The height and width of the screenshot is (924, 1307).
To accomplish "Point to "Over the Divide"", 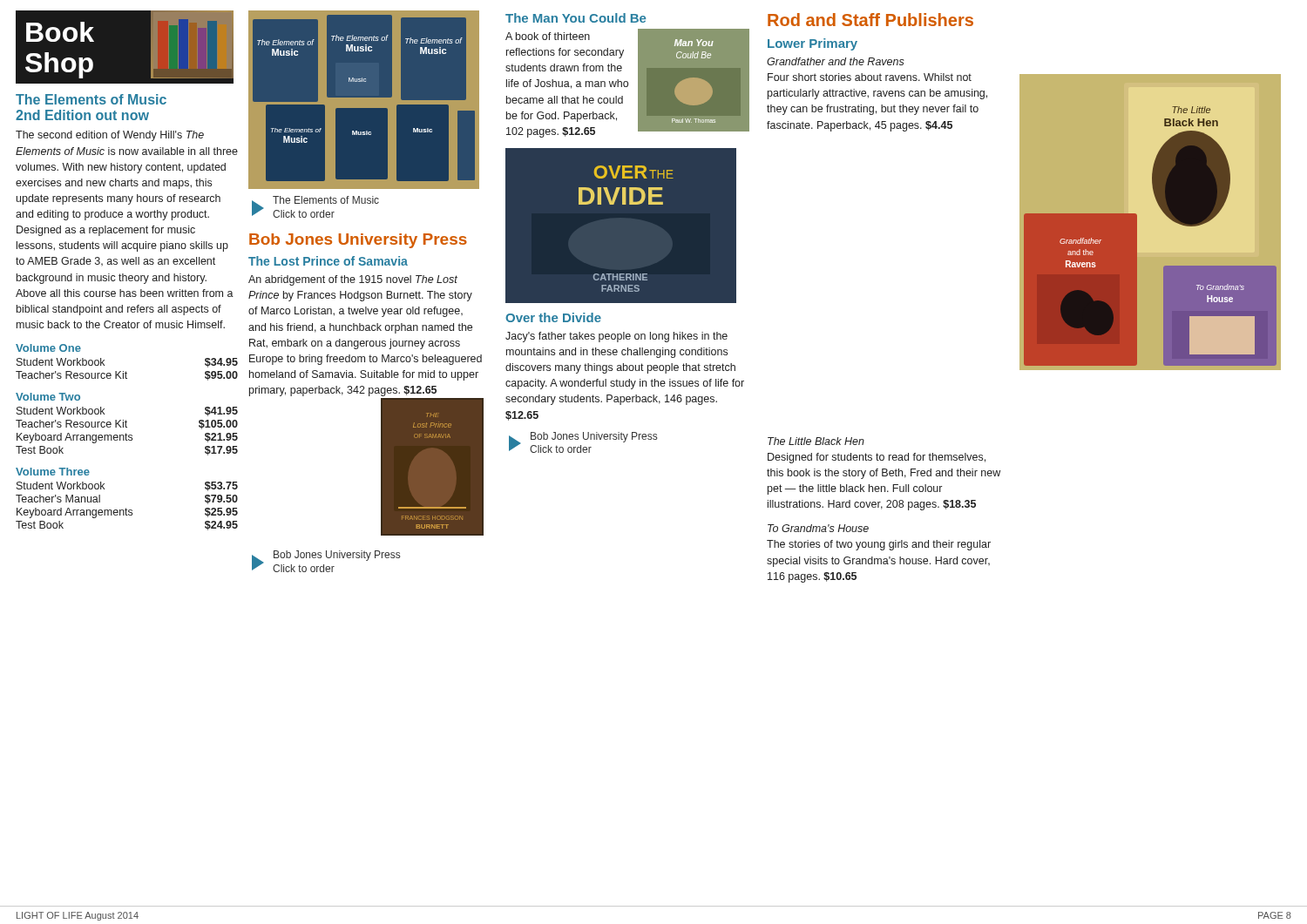I will coord(553,317).
